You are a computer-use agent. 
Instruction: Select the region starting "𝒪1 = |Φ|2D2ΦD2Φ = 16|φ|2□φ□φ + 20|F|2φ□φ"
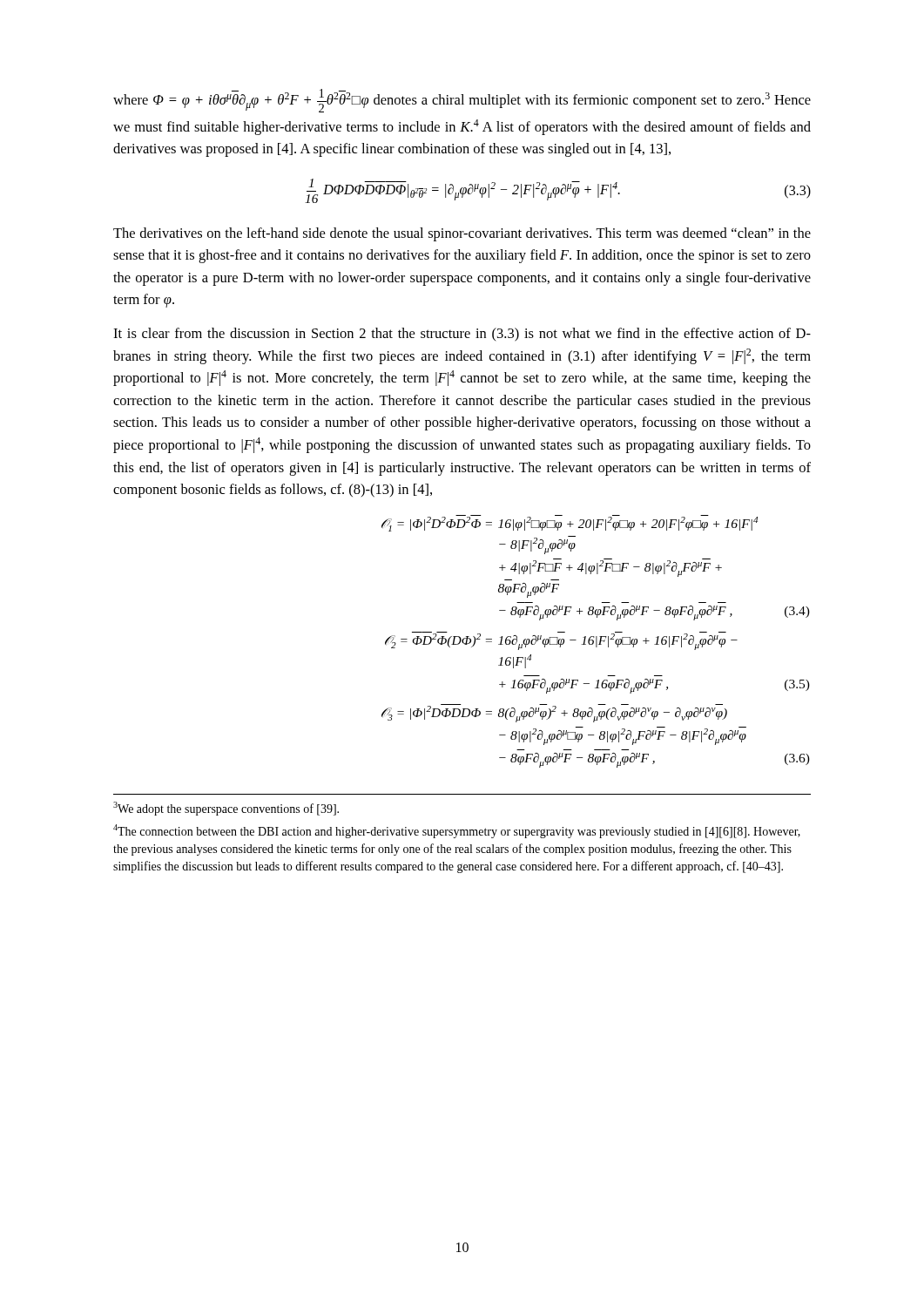[x=570, y=523]
